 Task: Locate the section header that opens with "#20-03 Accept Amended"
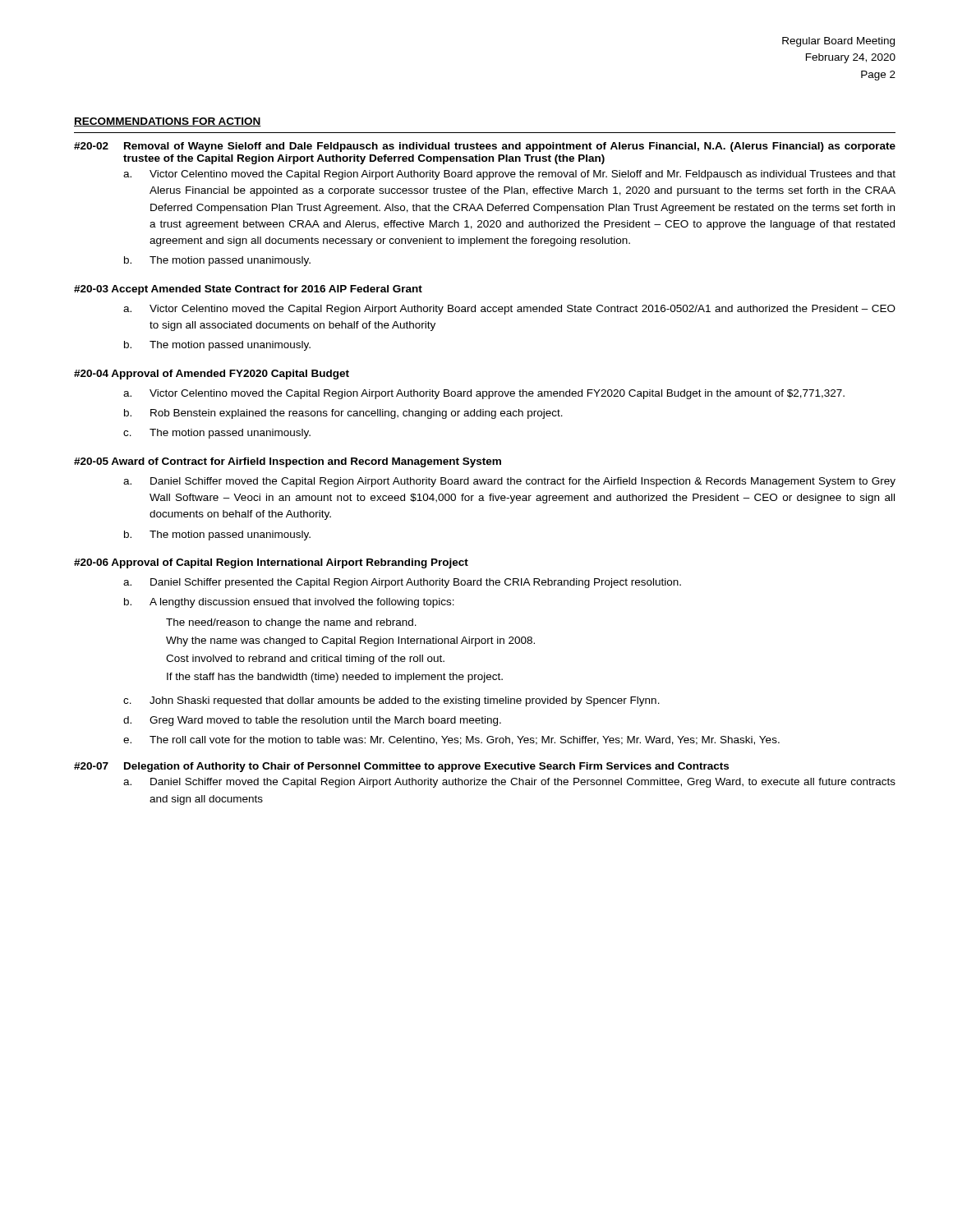248,288
